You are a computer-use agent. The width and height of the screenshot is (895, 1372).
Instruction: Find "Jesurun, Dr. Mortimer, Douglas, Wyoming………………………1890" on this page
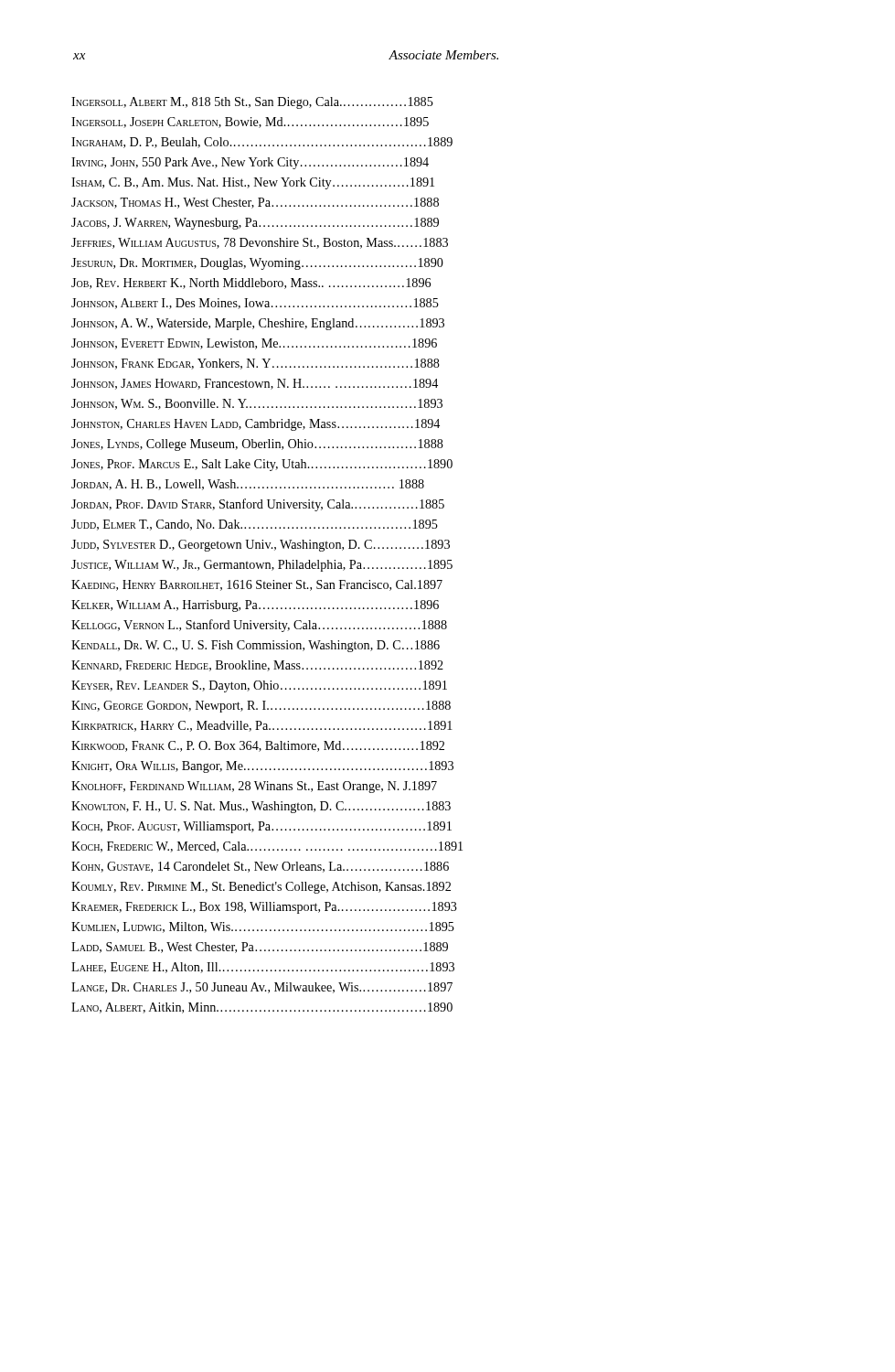(x=257, y=263)
